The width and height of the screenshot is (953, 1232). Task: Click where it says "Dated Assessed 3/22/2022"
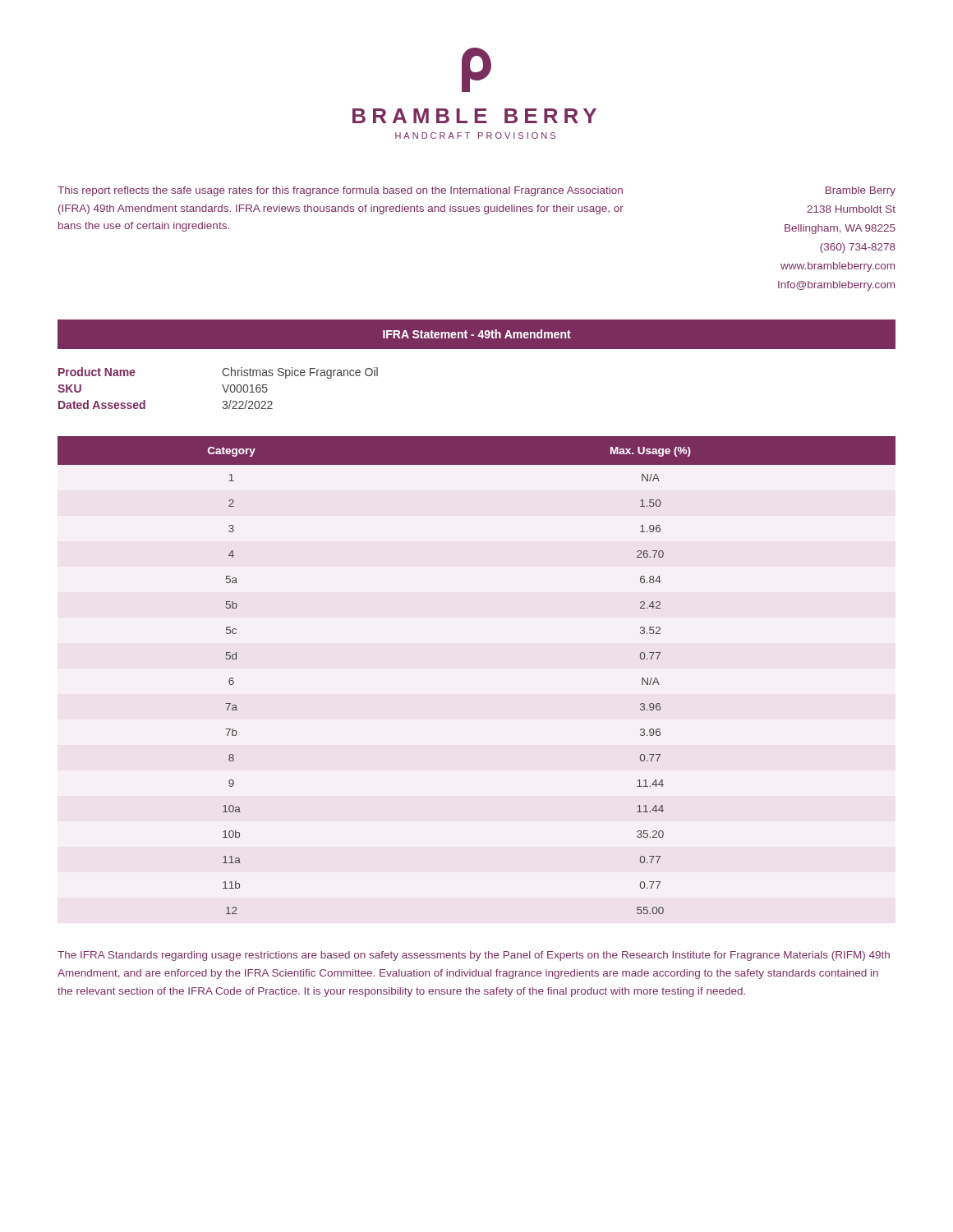click(104, 404)
